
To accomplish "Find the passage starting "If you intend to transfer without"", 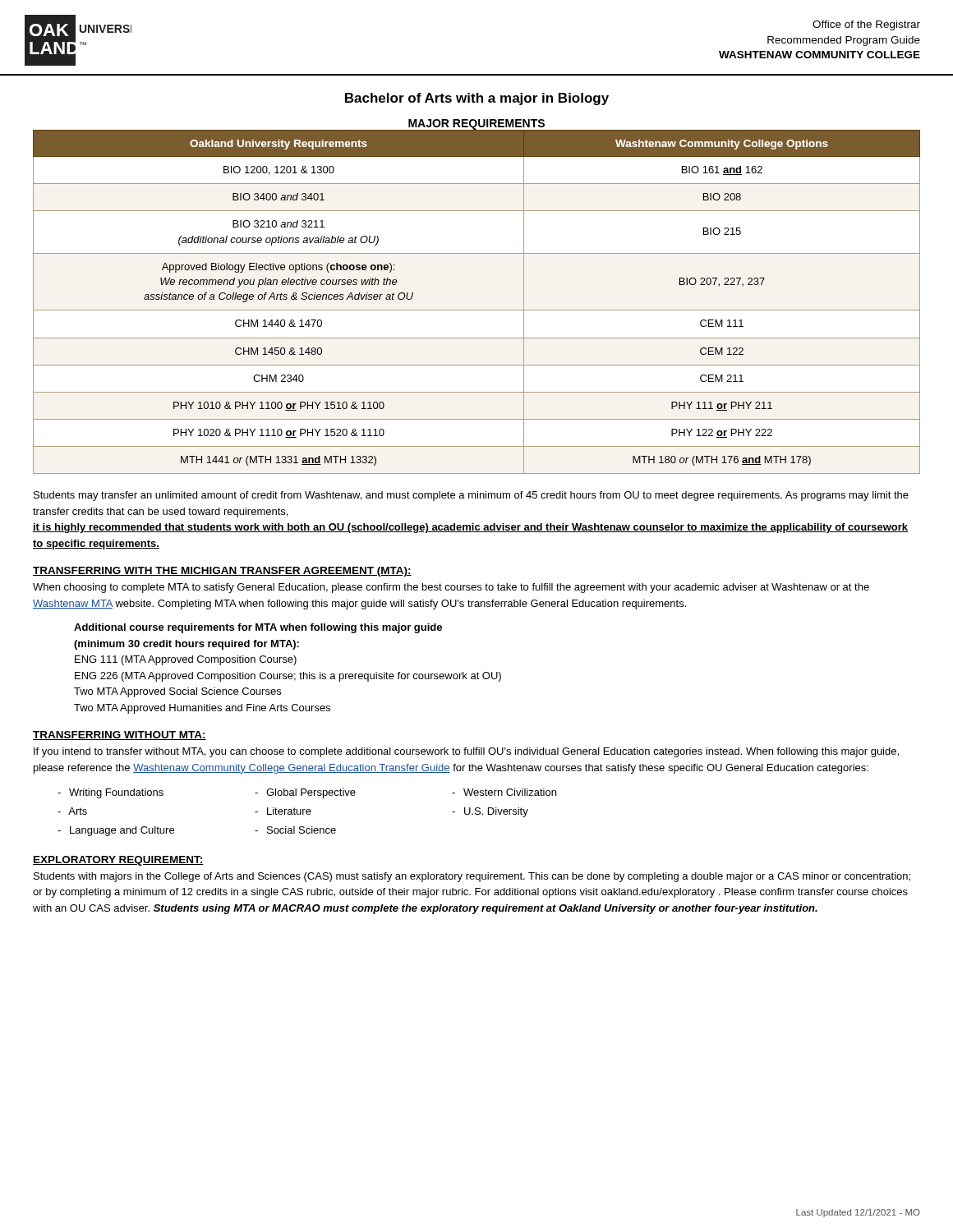I will pos(466,760).
